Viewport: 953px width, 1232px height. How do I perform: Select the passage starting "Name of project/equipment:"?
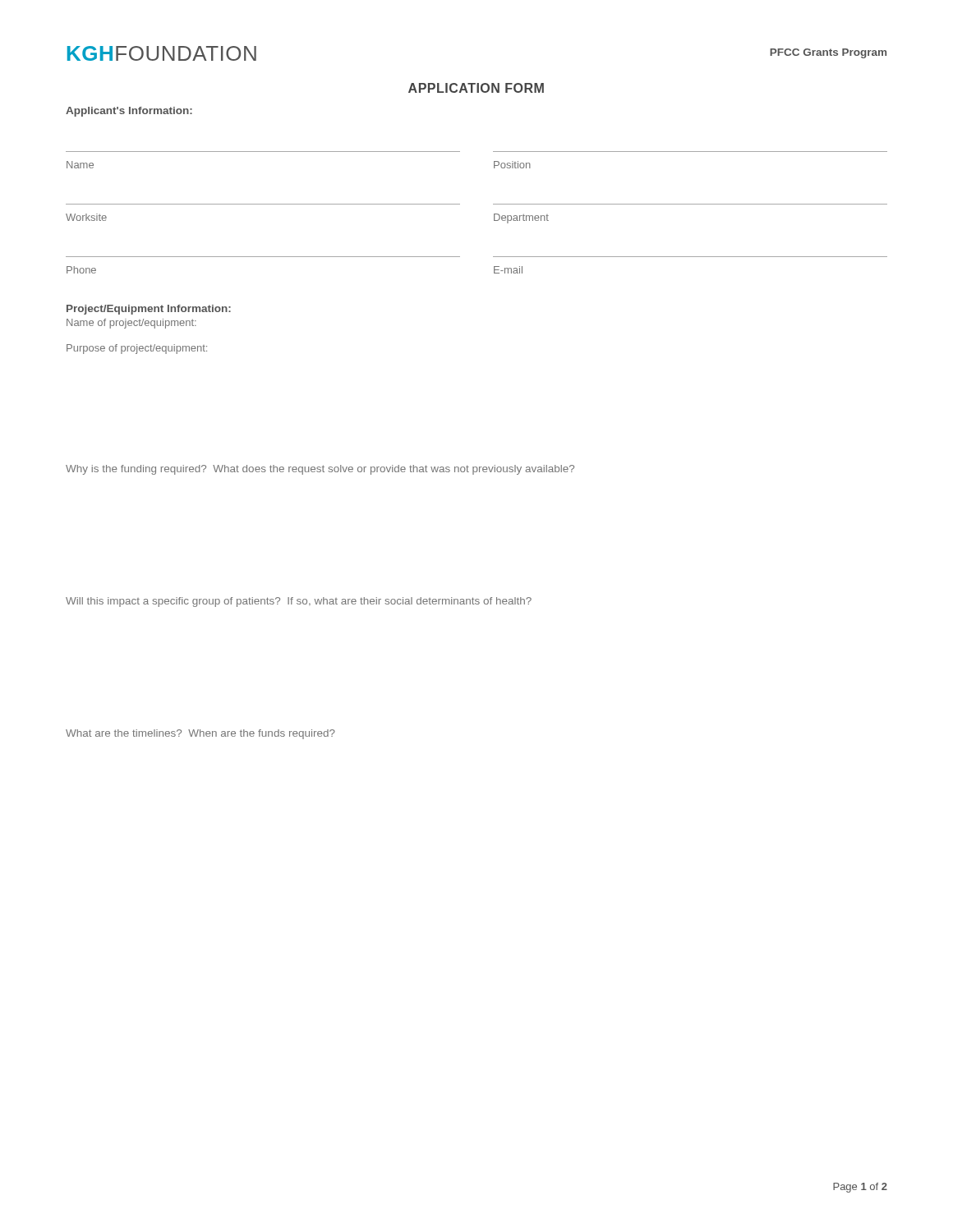(131, 322)
